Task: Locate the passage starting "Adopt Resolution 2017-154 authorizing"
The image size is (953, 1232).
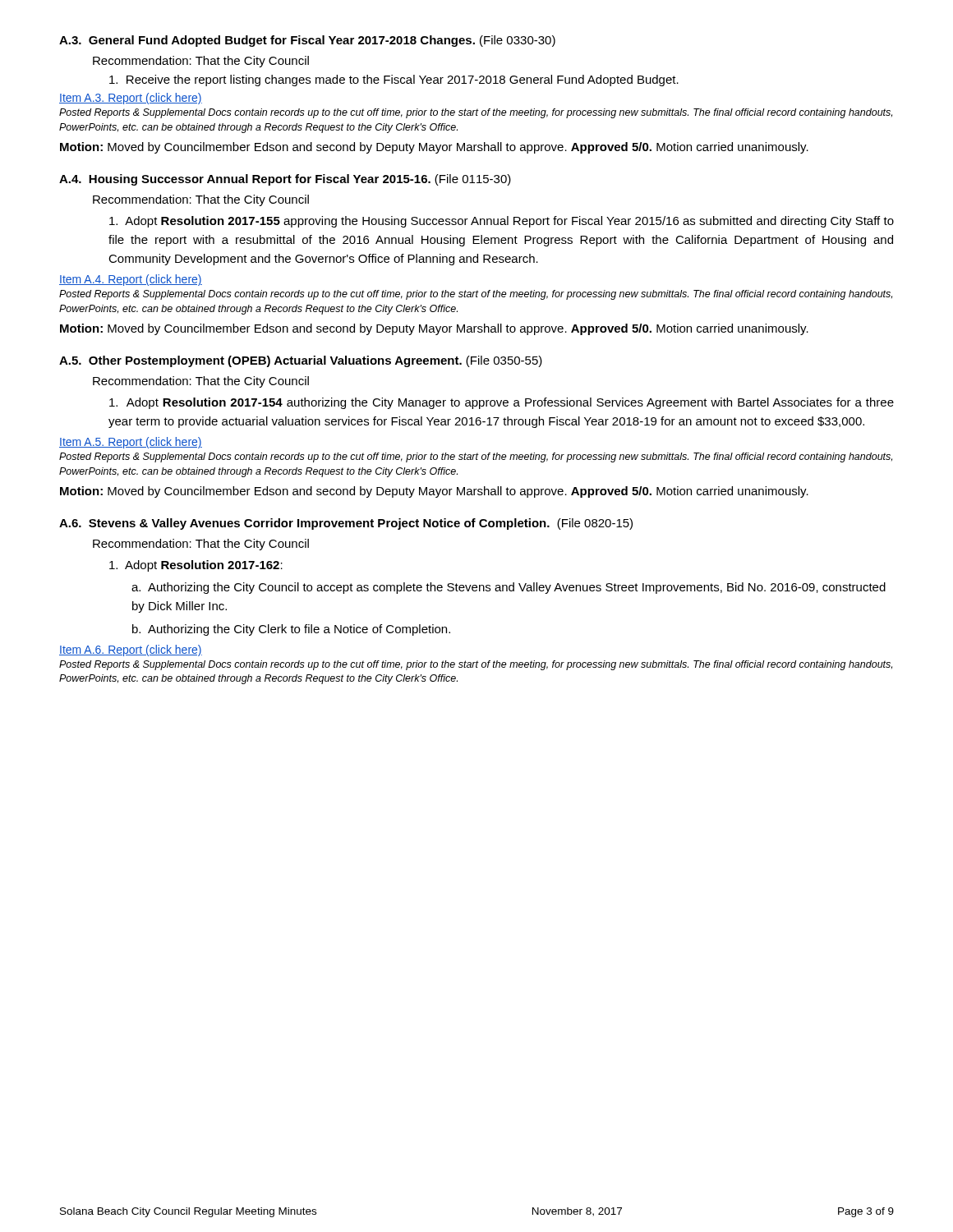Action: point(501,411)
